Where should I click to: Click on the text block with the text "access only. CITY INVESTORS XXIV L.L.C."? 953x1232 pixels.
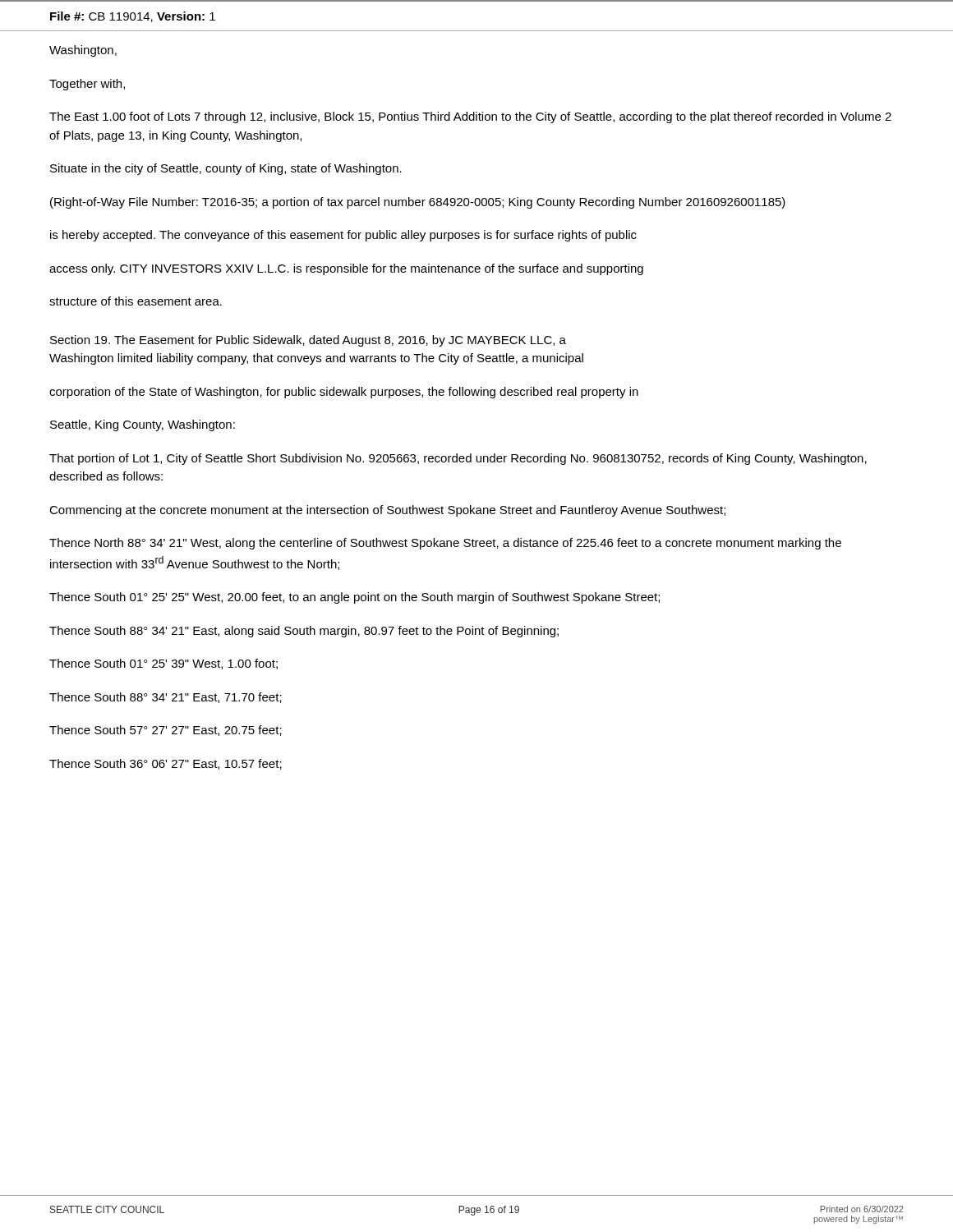347,268
